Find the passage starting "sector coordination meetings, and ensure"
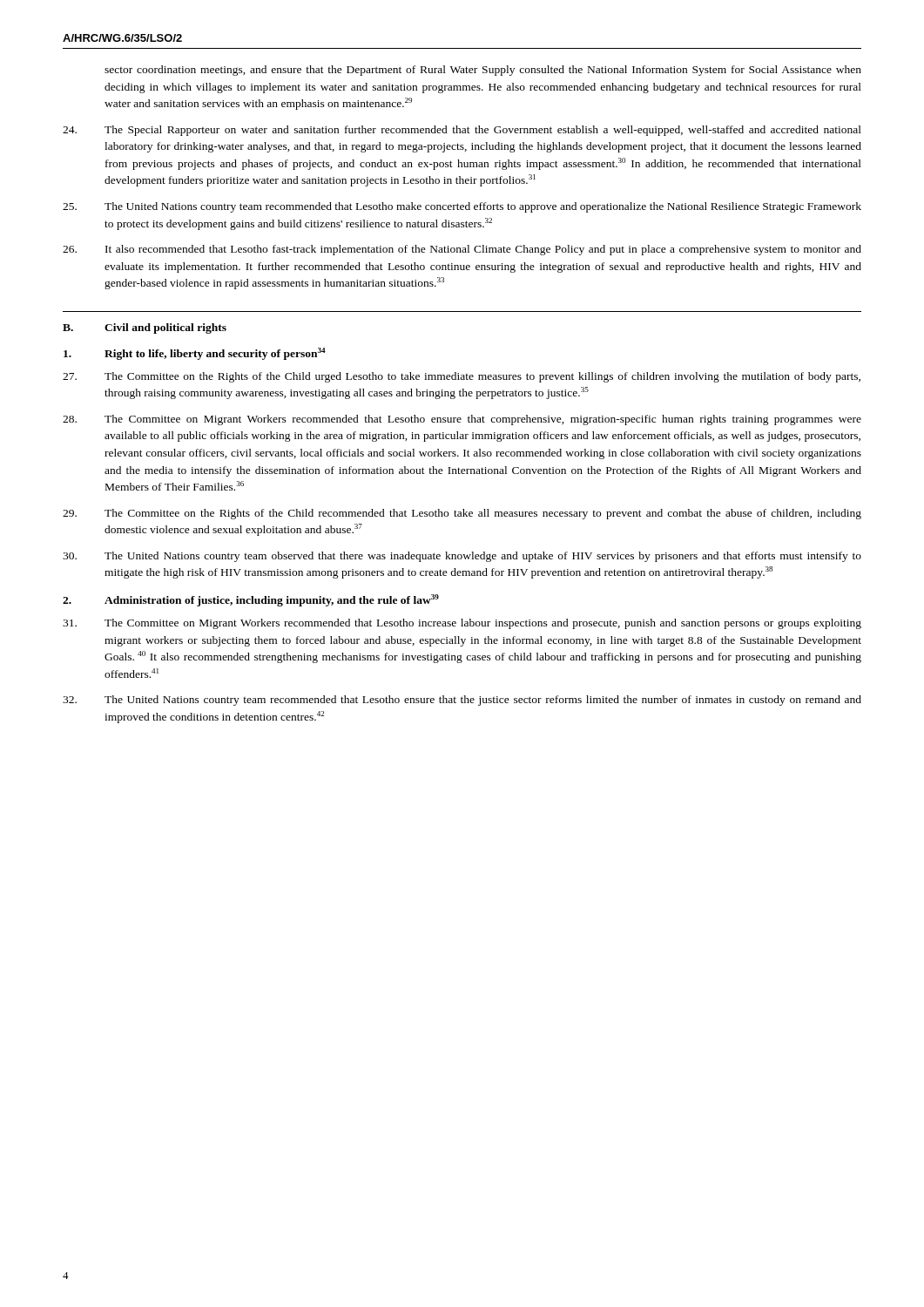Image resolution: width=924 pixels, height=1307 pixels. [483, 86]
